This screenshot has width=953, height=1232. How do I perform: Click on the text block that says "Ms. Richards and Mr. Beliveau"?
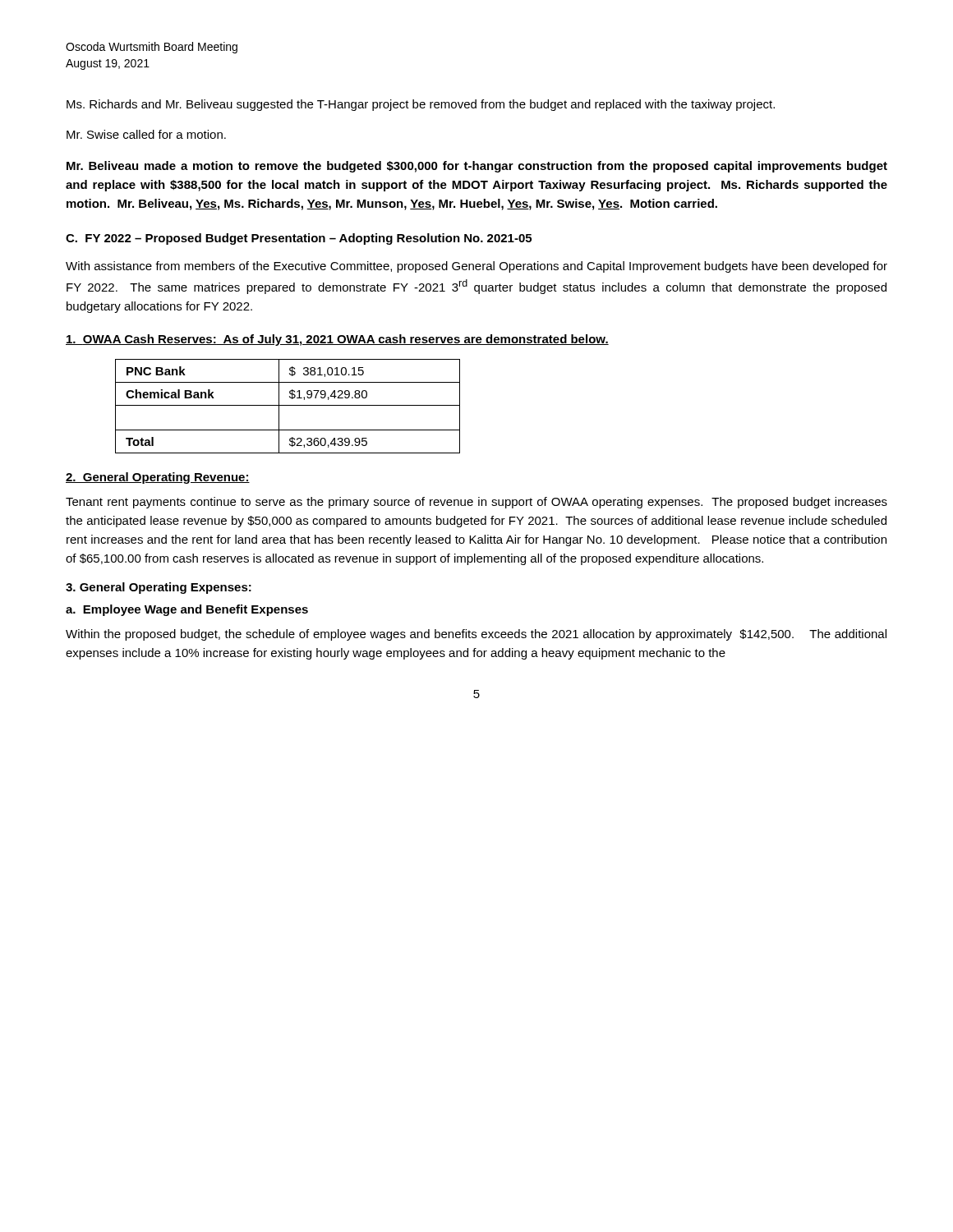coord(421,104)
